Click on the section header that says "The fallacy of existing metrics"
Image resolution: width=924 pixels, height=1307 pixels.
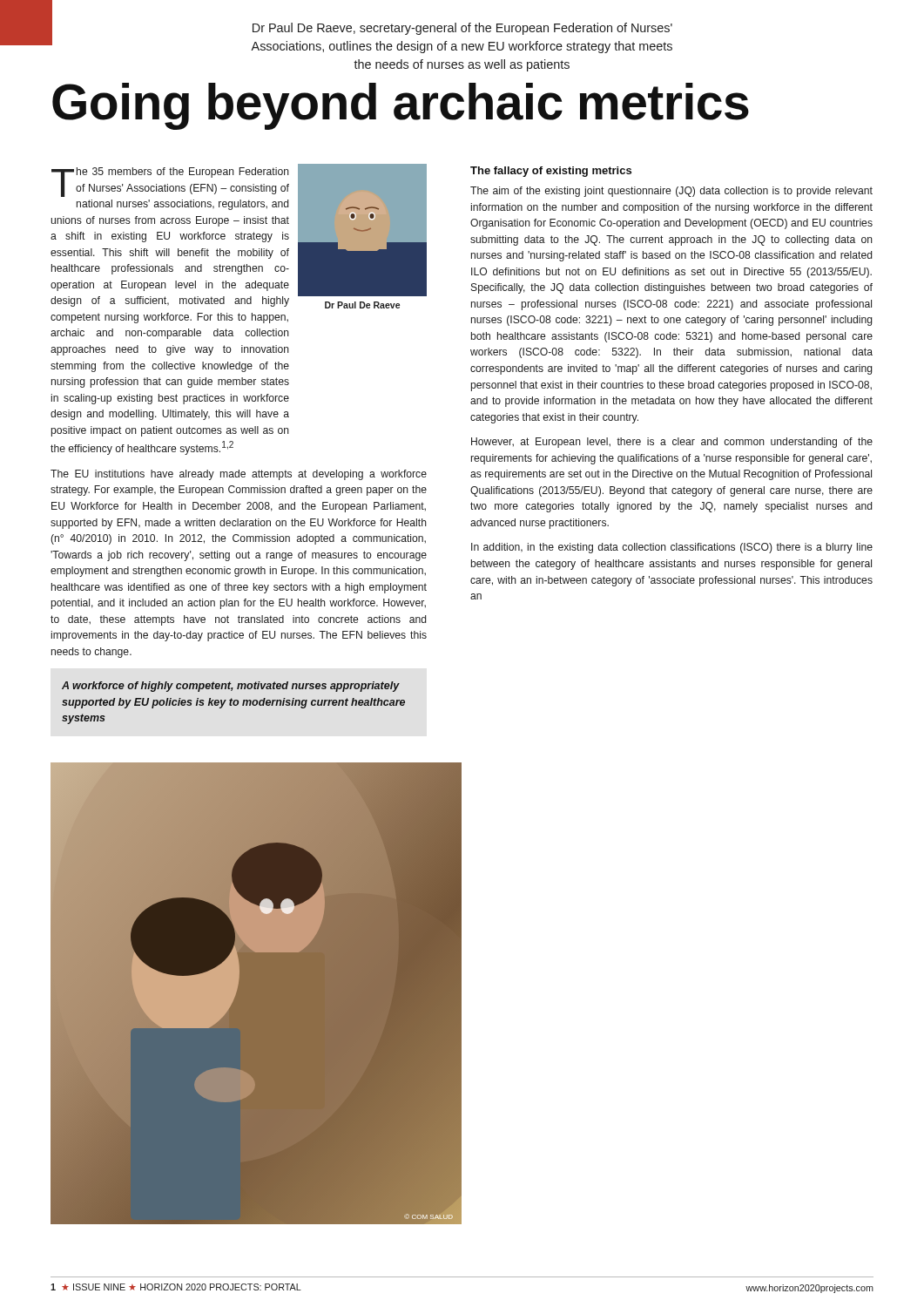[551, 170]
